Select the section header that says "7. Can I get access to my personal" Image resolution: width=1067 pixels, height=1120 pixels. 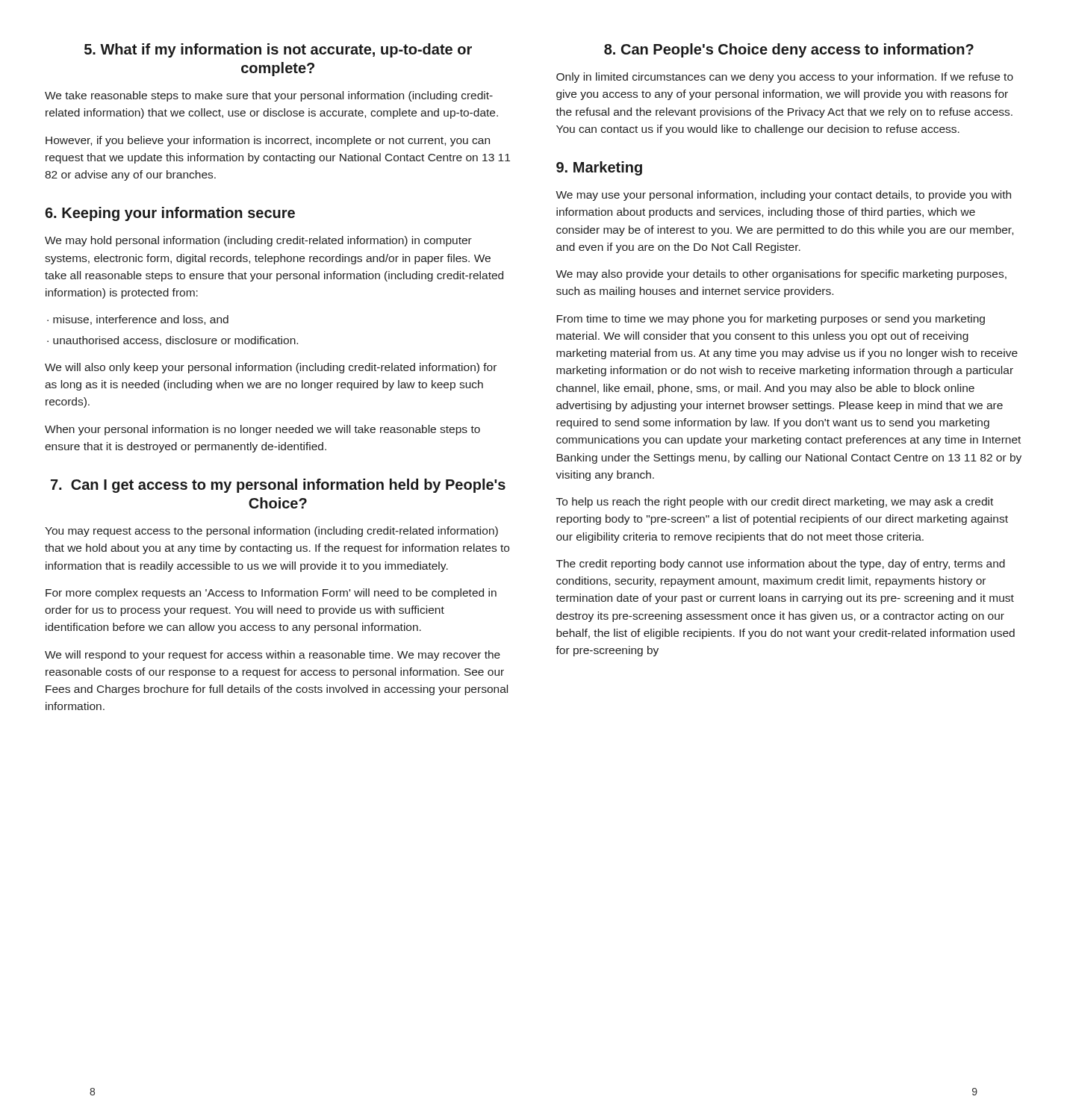coord(278,494)
